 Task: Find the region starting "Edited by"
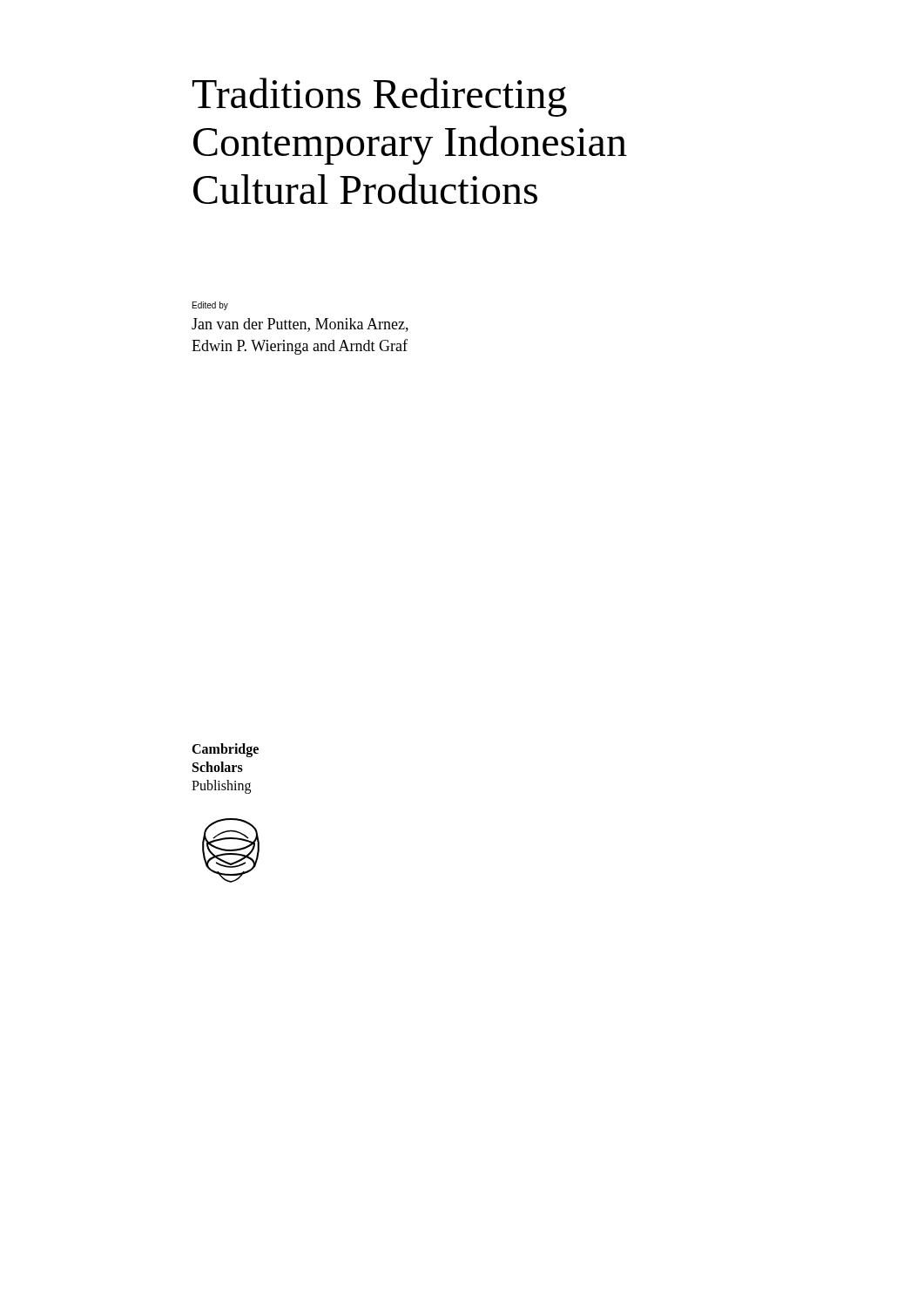[210, 305]
